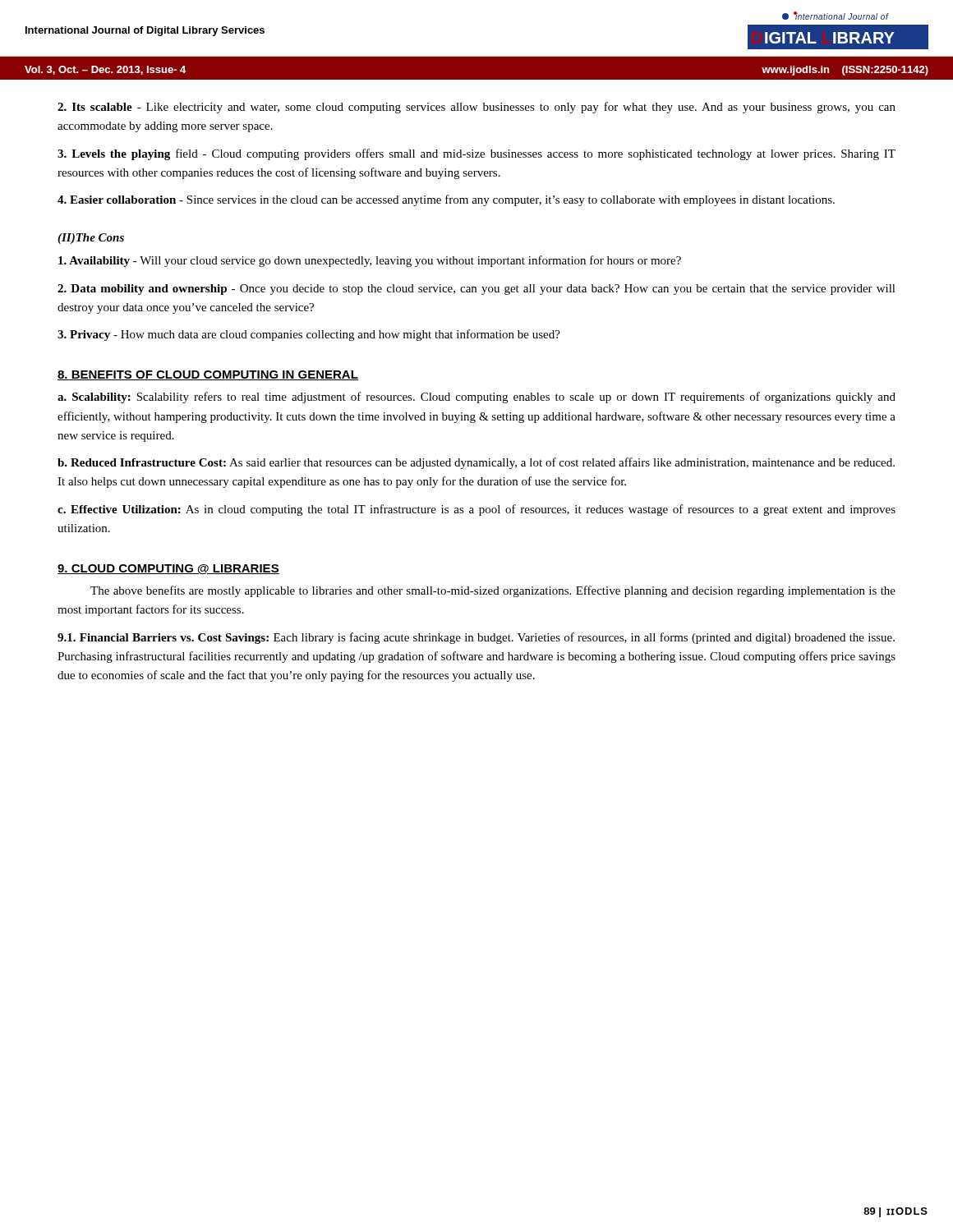Screen dimensions: 1232x953
Task: Locate the list item with the text "c. Effective Utilization: As in cloud computing the"
Action: 476,518
